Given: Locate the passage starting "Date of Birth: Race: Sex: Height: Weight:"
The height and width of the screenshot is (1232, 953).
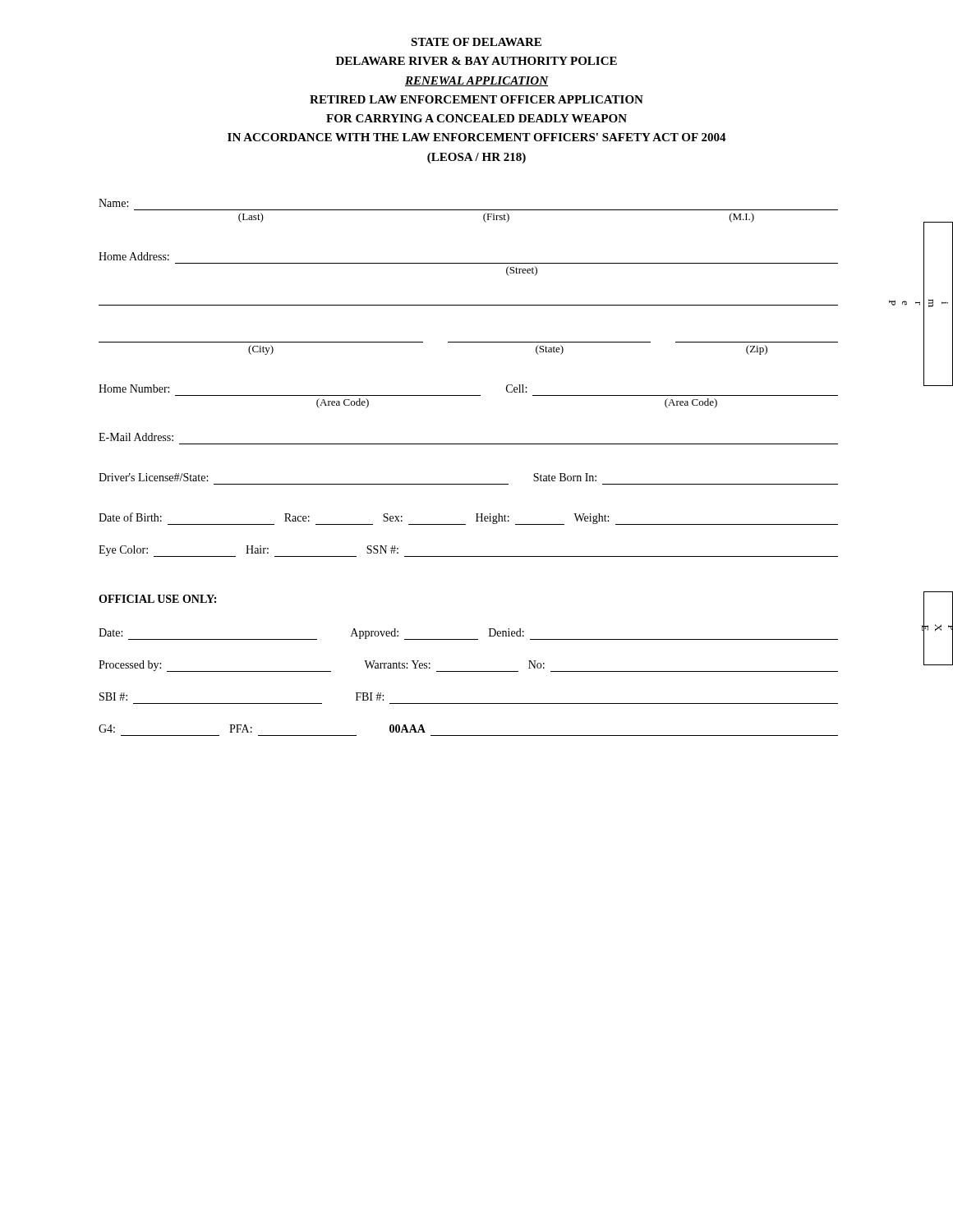Looking at the screenshot, I should (468, 516).
